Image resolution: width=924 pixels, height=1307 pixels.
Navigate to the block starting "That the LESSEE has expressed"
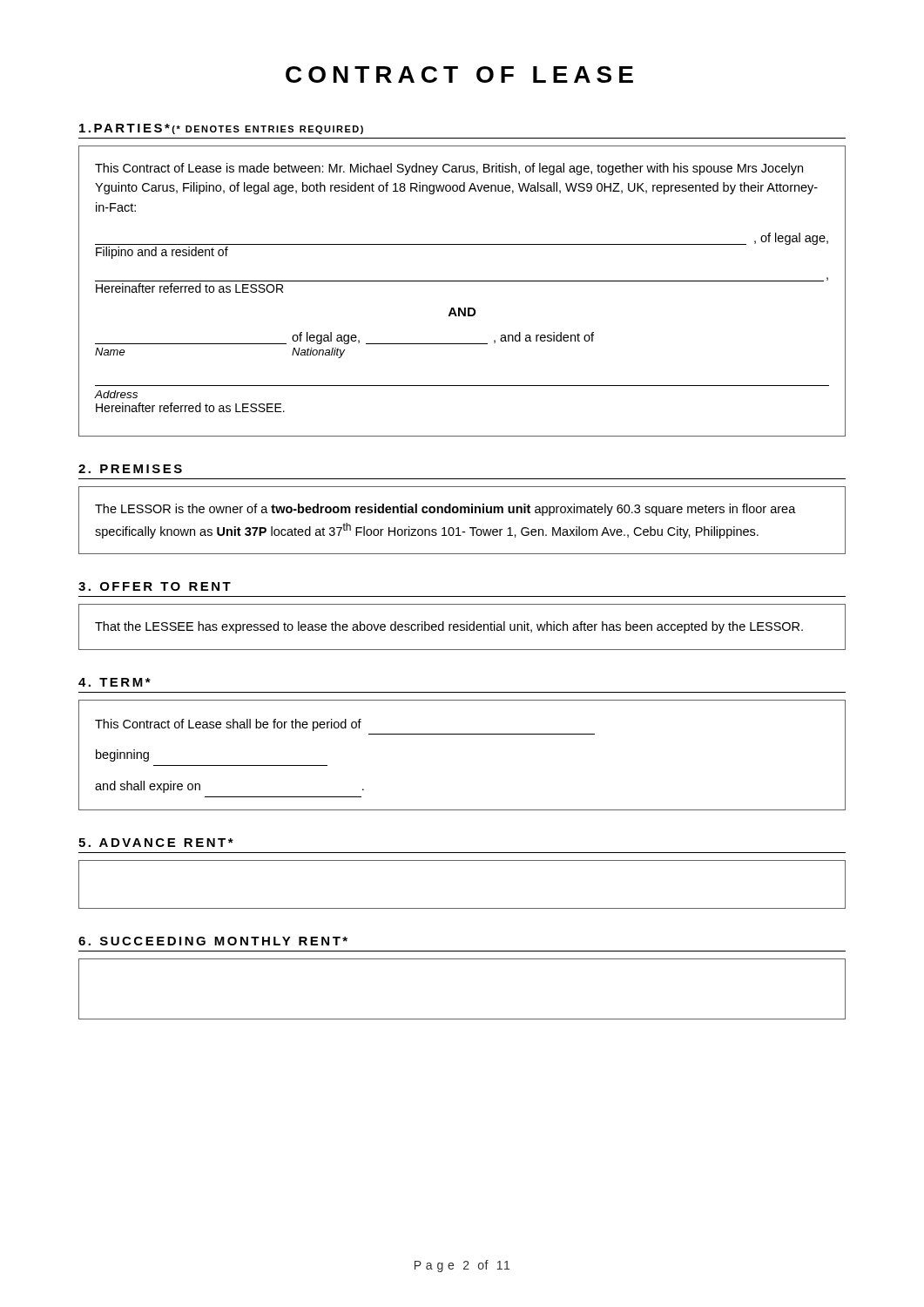click(462, 627)
